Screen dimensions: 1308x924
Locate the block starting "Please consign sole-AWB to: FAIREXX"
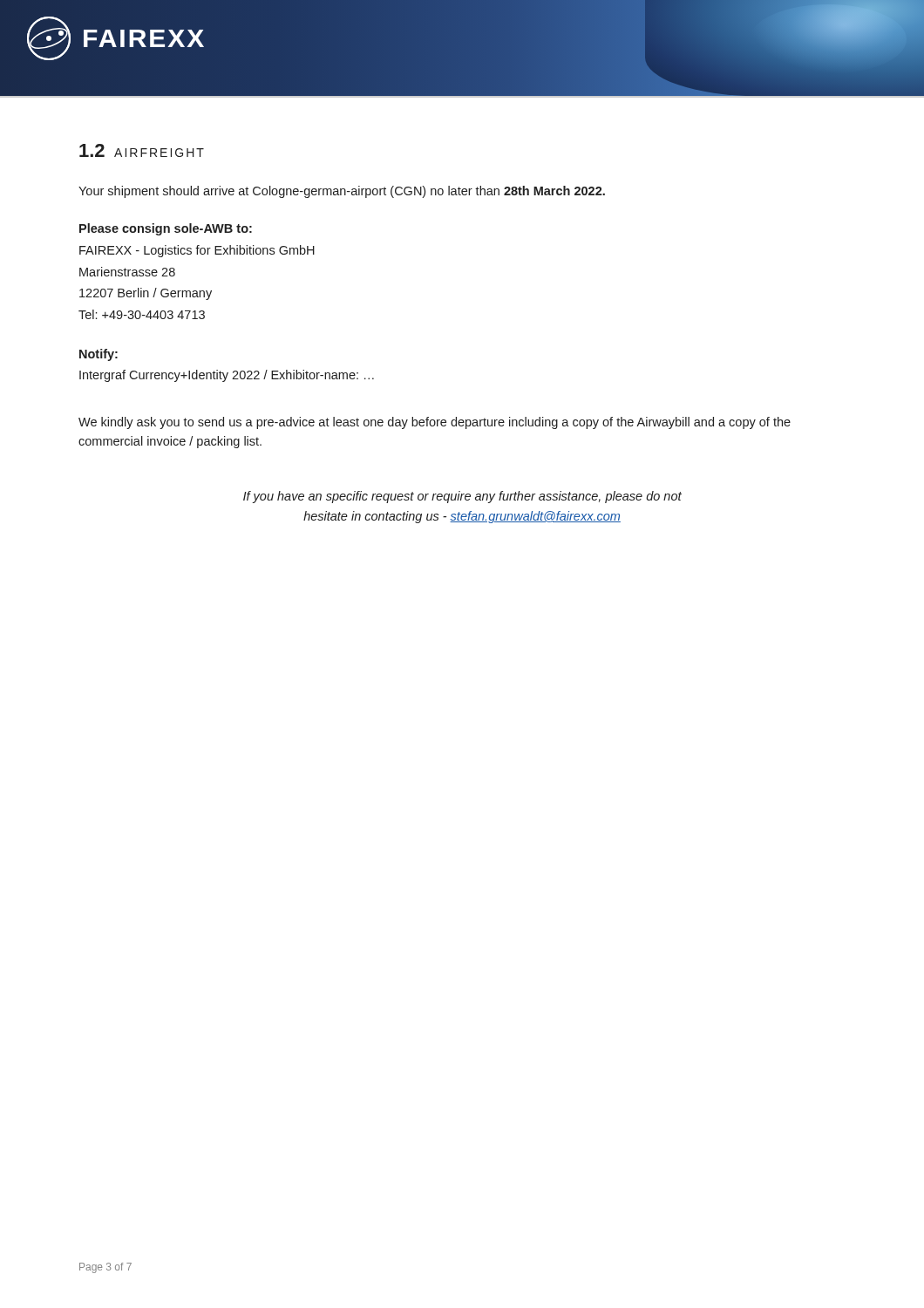[x=166, y=229]
